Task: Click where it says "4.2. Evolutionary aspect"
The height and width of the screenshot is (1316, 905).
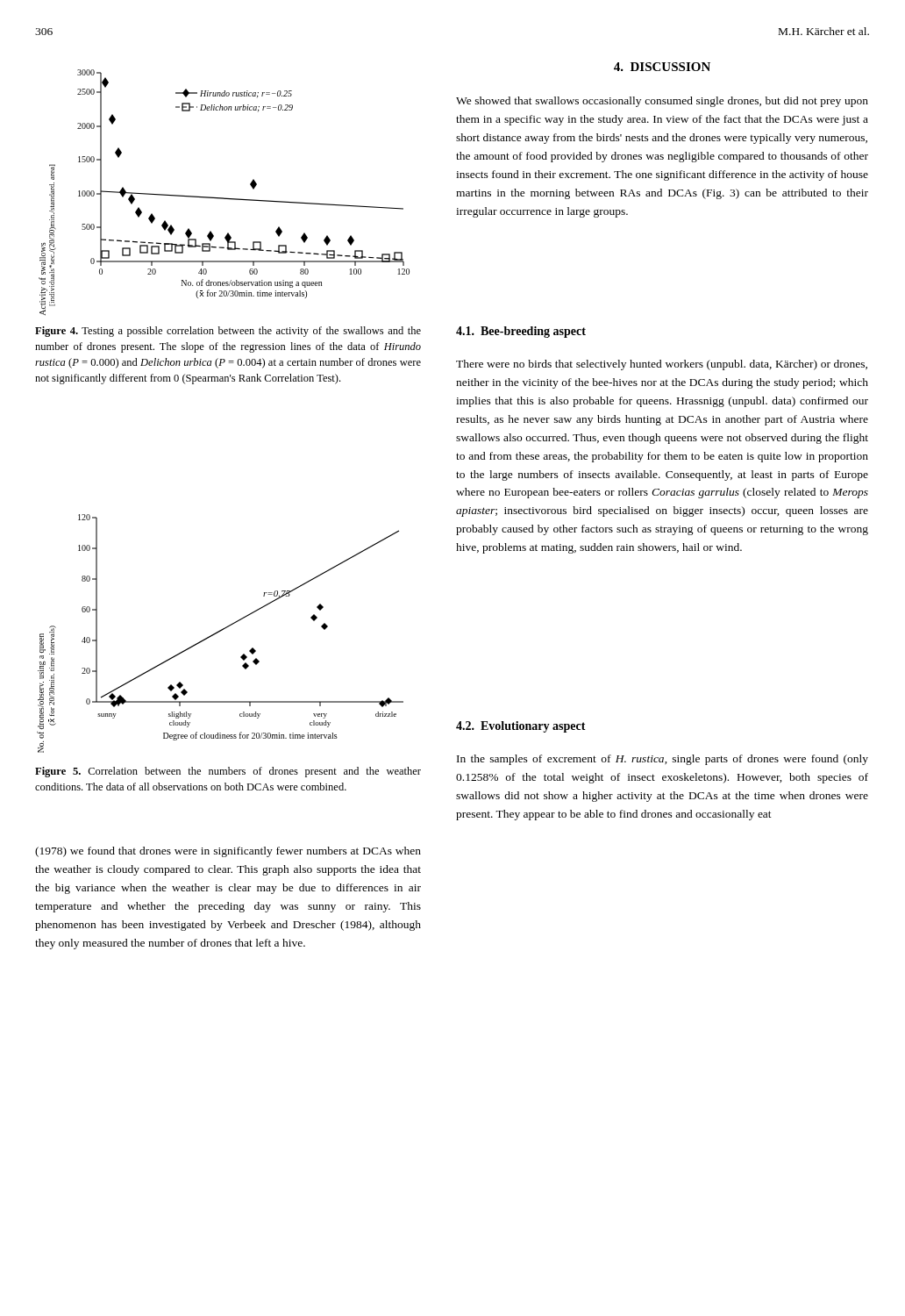Action: click(521, 726)
